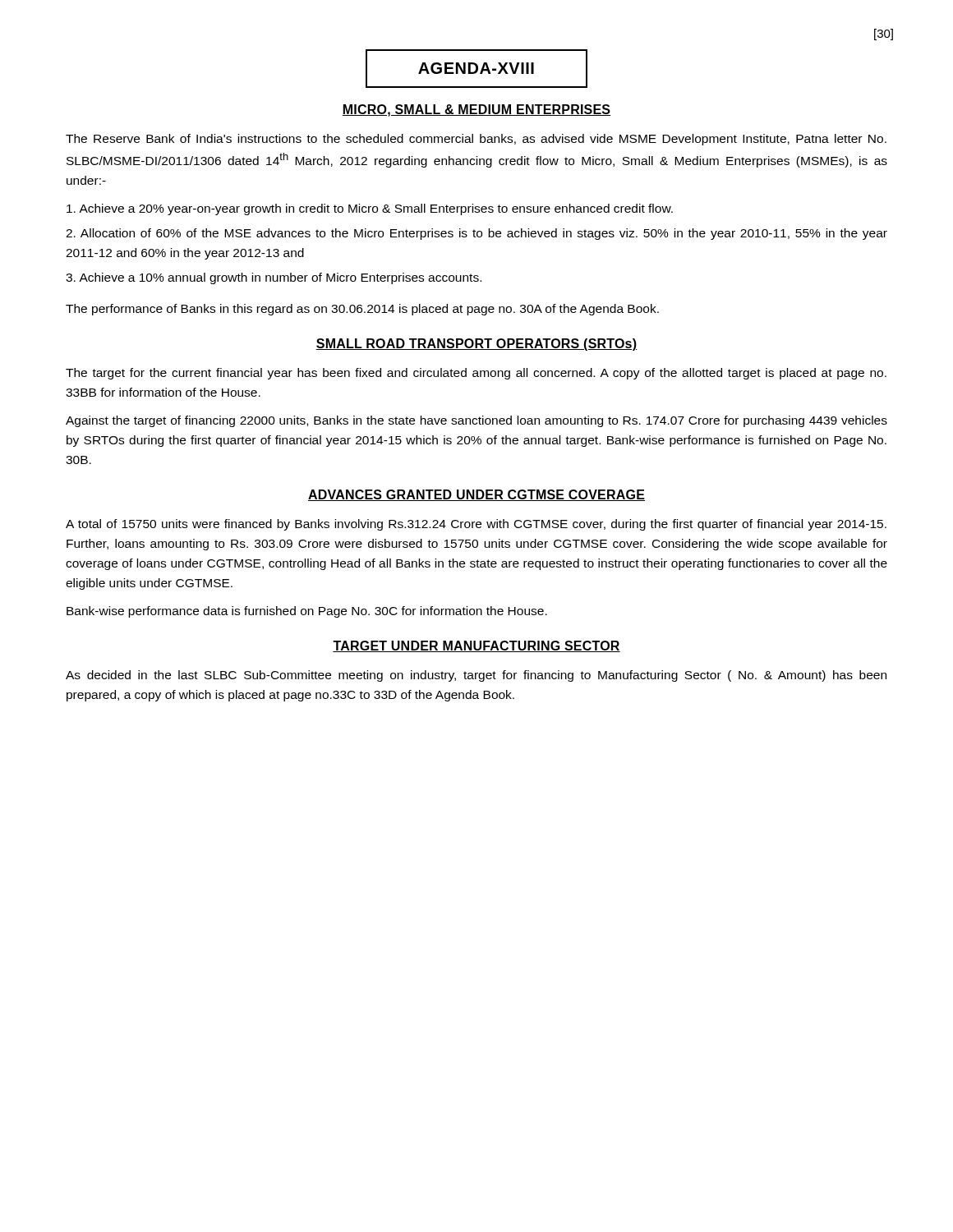Locate the list item that says "3. Achieve a 10%"
This screenshot has width=953, height=1232.
pos(274,277)
